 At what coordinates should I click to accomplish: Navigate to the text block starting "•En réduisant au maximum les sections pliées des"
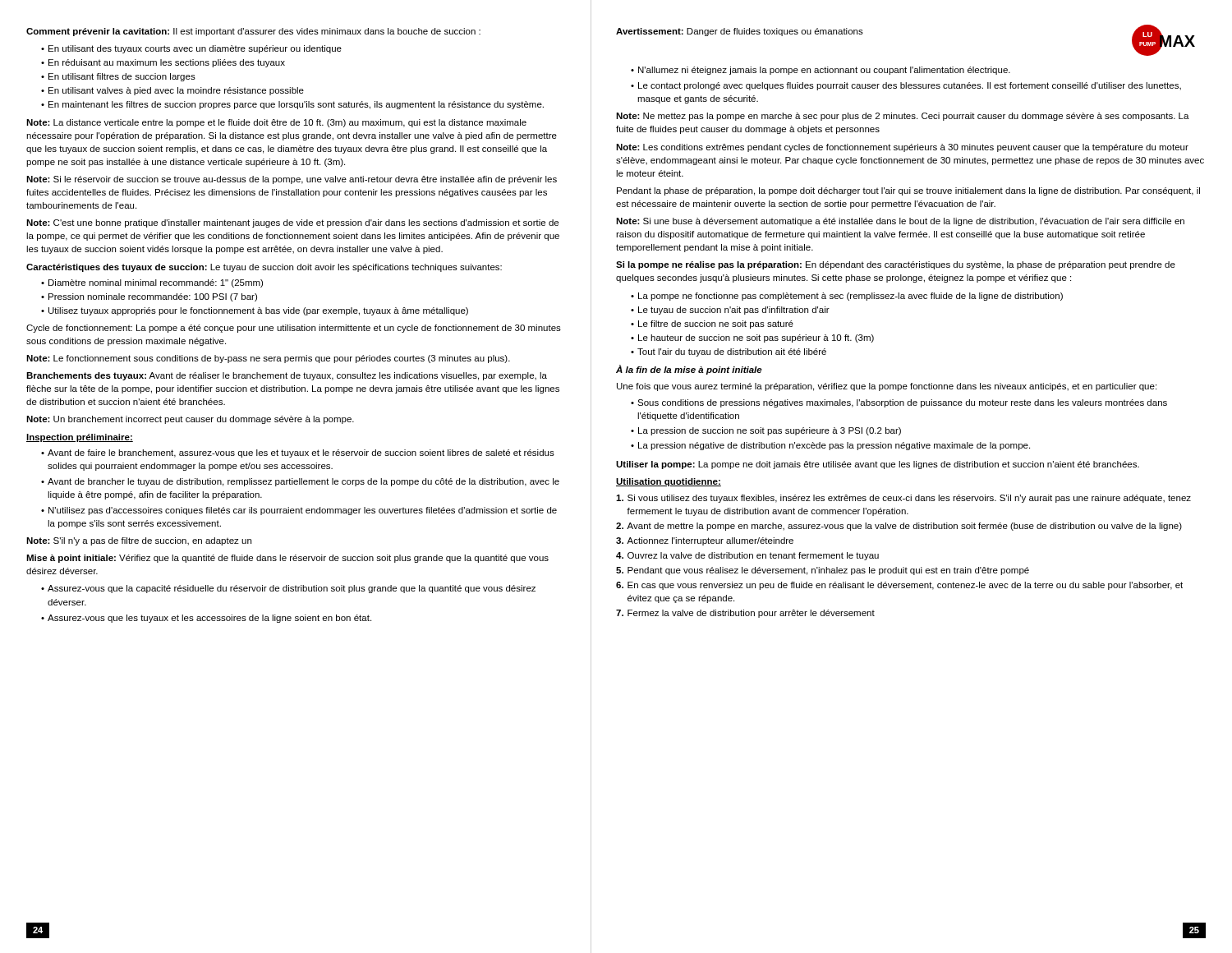(163, 63)
